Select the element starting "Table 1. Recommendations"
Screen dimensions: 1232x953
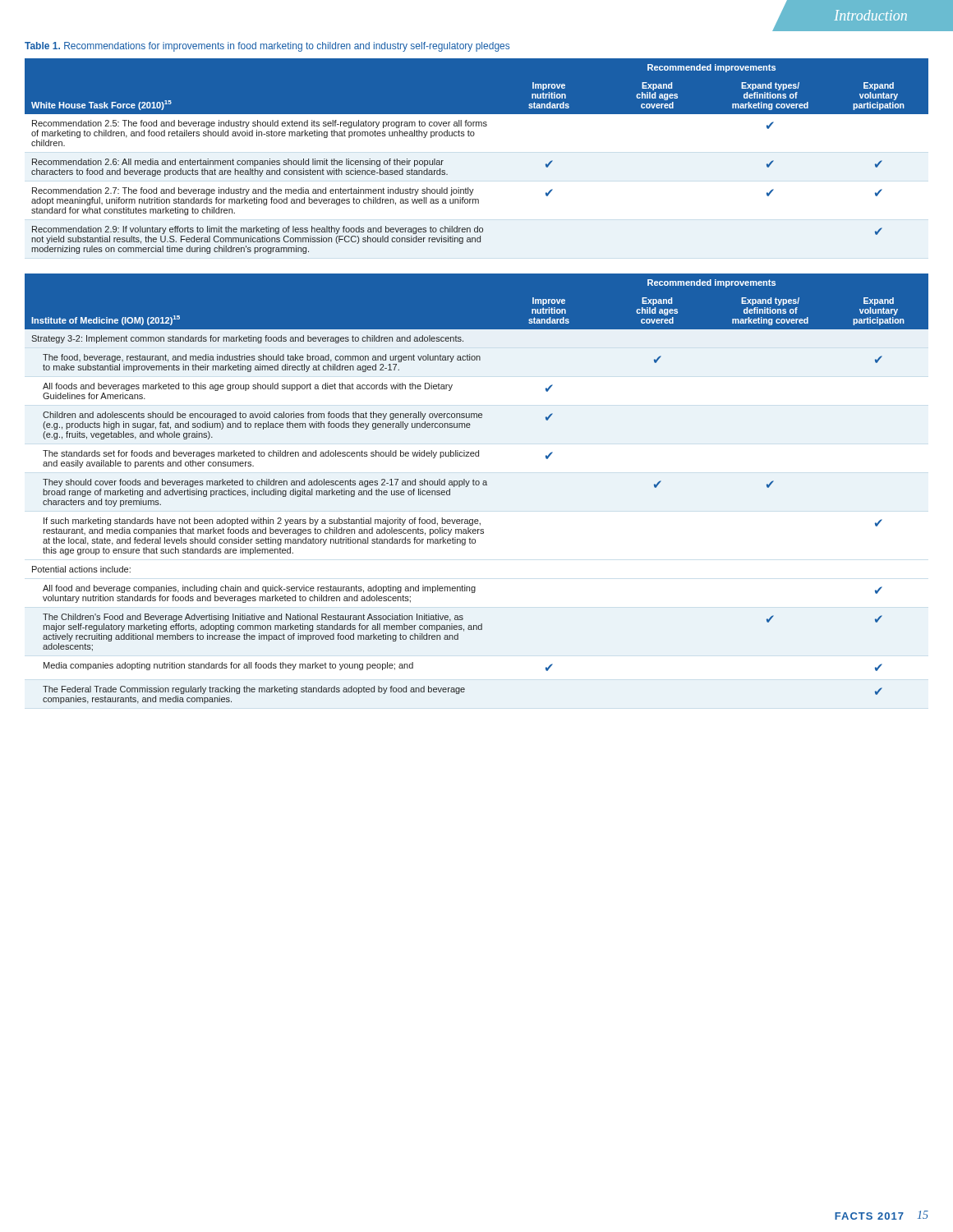point(267,46)
